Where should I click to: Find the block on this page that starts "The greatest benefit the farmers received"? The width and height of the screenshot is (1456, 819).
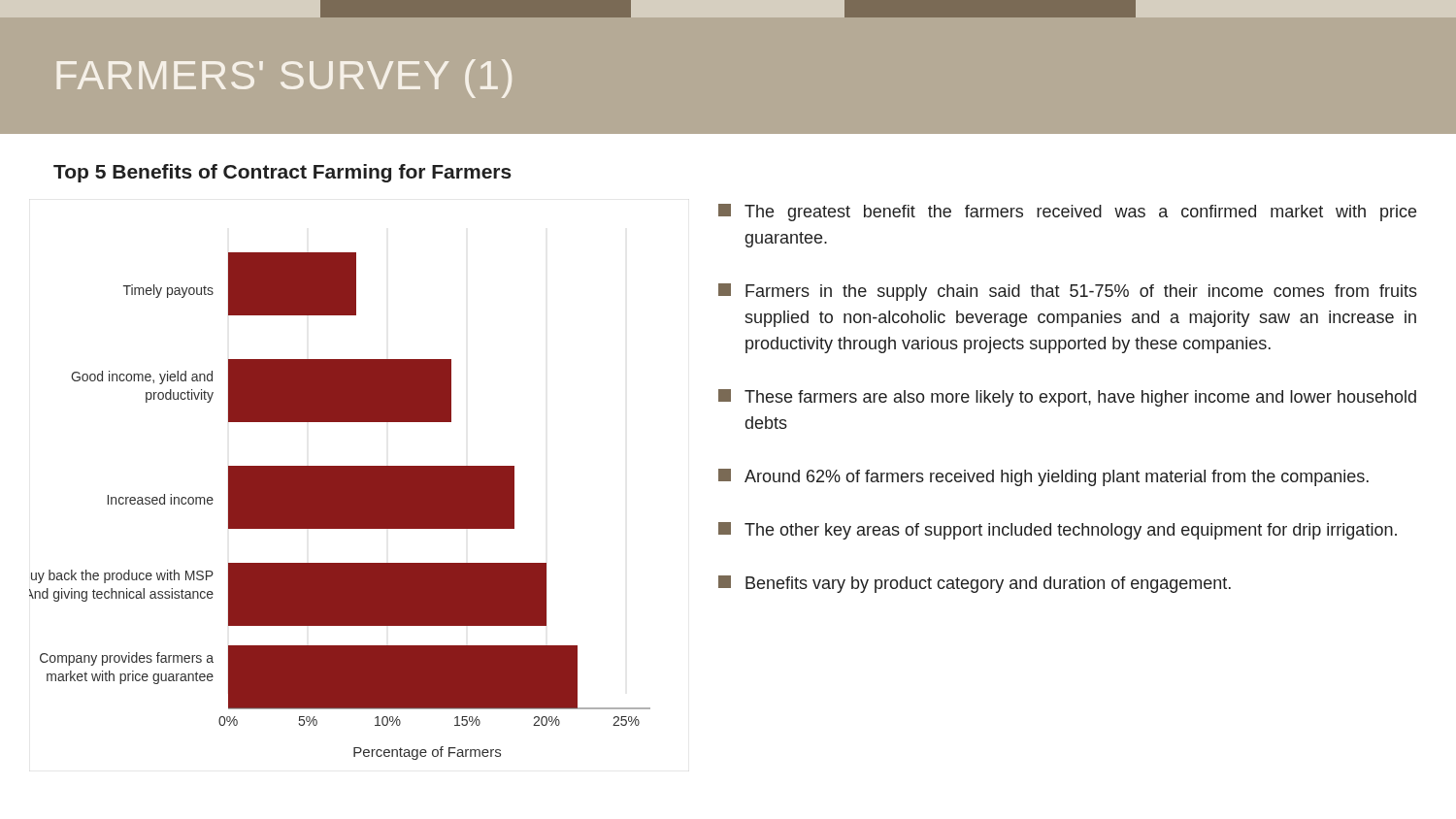click(x=1068, y=225)
